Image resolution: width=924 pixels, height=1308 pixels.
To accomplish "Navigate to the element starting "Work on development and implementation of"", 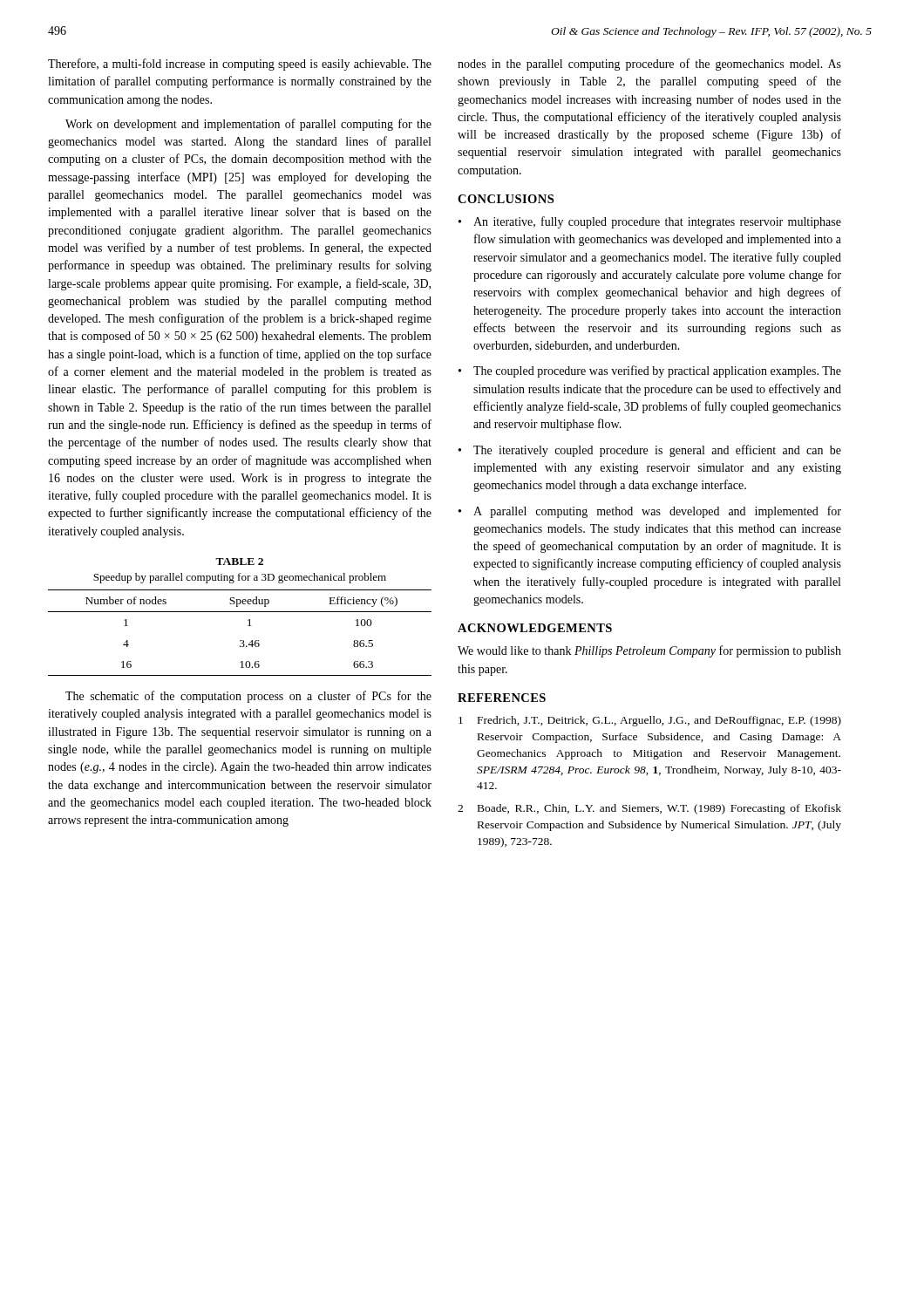I will click(240, 328).
